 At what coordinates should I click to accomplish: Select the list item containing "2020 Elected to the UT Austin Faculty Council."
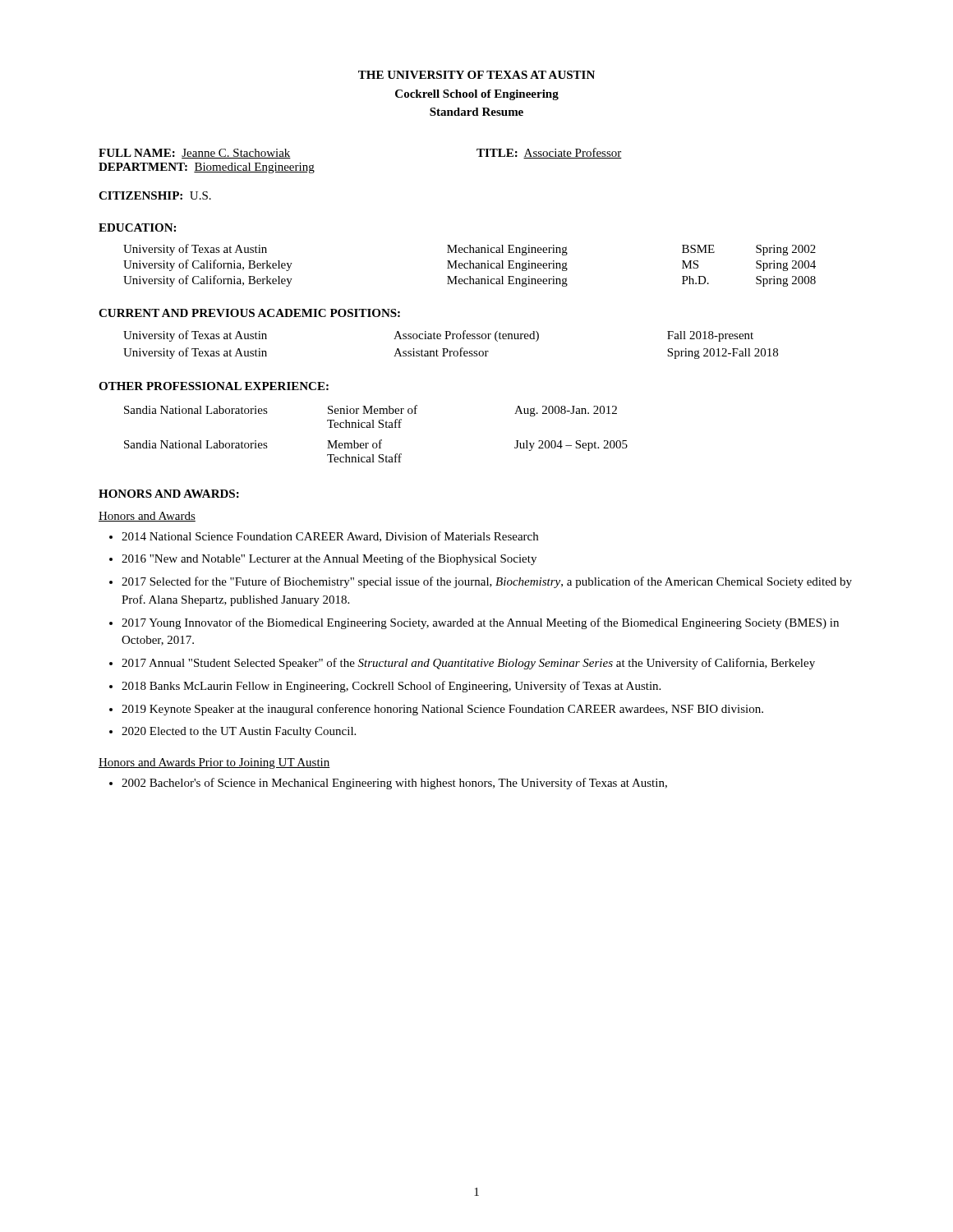click(239, 731)
